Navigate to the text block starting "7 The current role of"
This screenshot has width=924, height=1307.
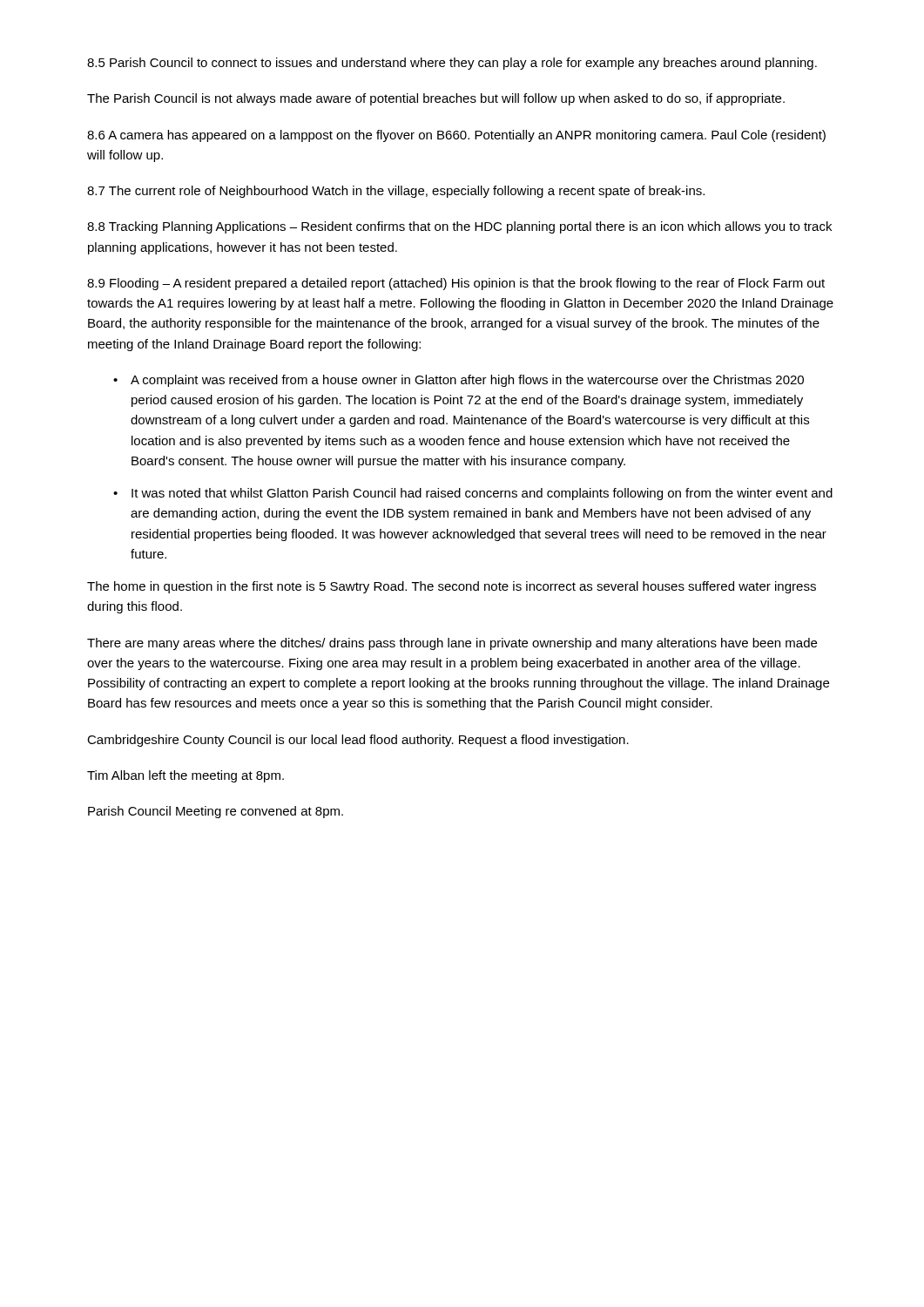click(x=396, y=190)
